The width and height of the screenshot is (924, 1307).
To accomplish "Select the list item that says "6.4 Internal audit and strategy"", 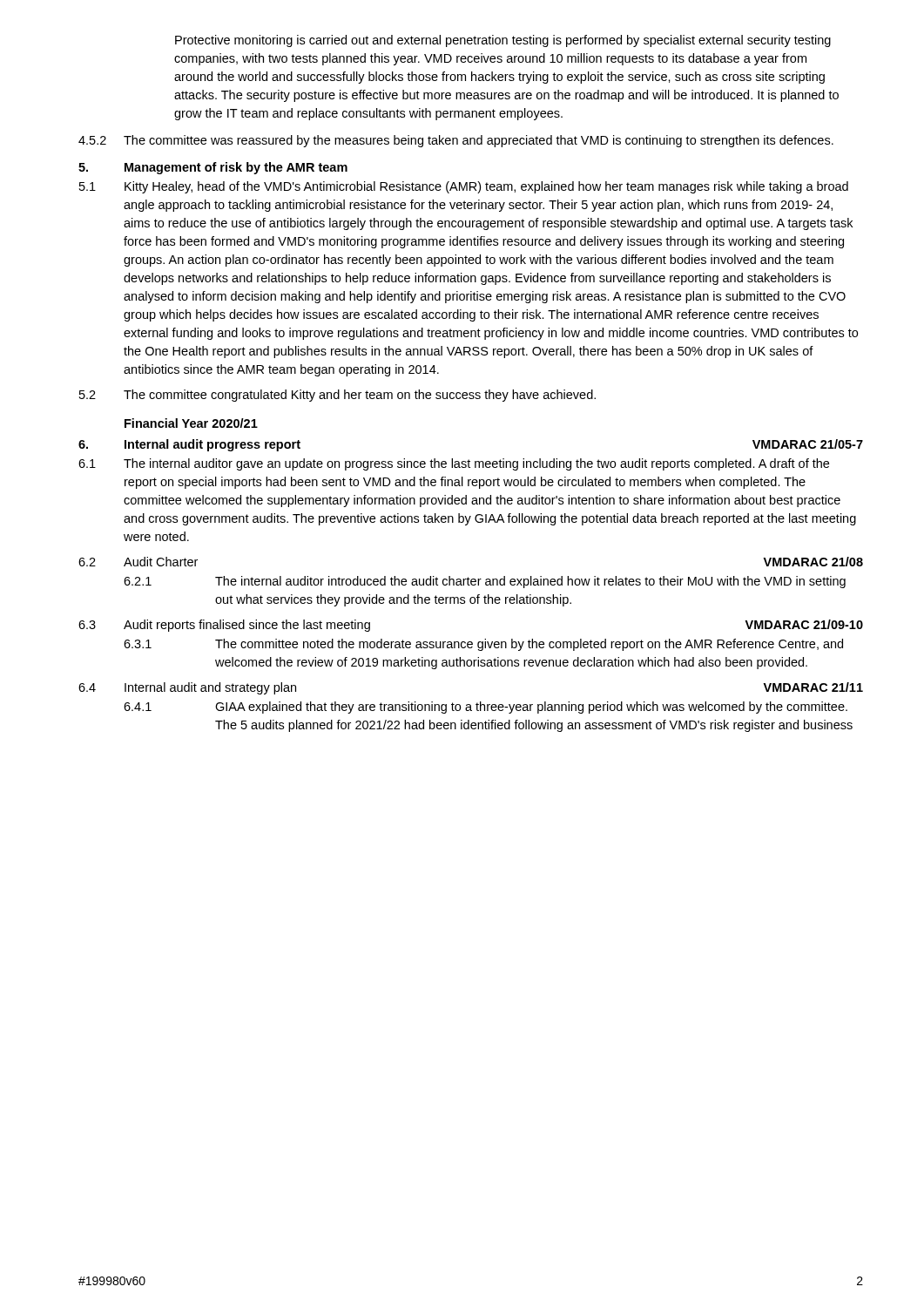I will [209, 688].
